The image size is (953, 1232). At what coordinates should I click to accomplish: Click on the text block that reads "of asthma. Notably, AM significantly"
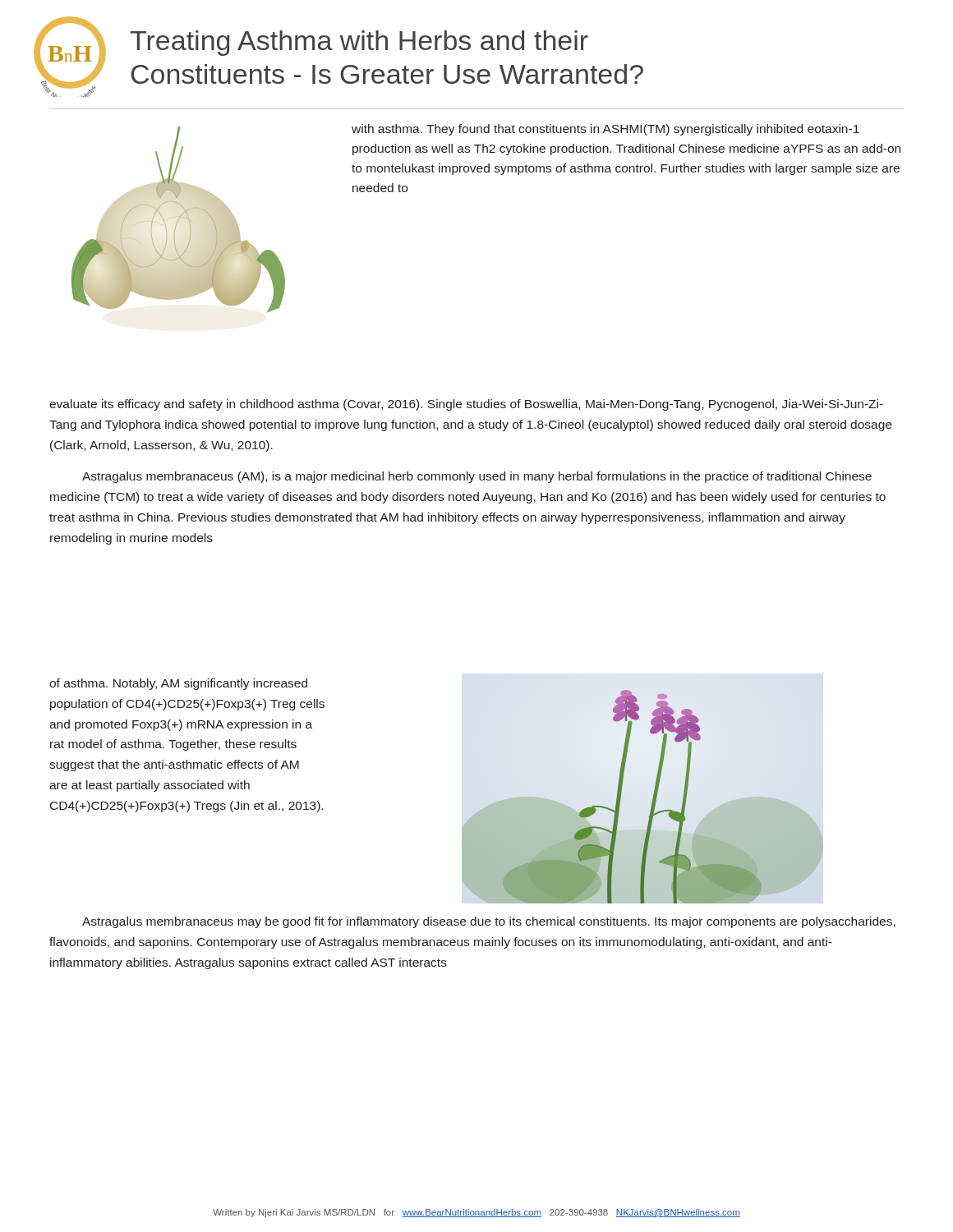click(187, 744)
